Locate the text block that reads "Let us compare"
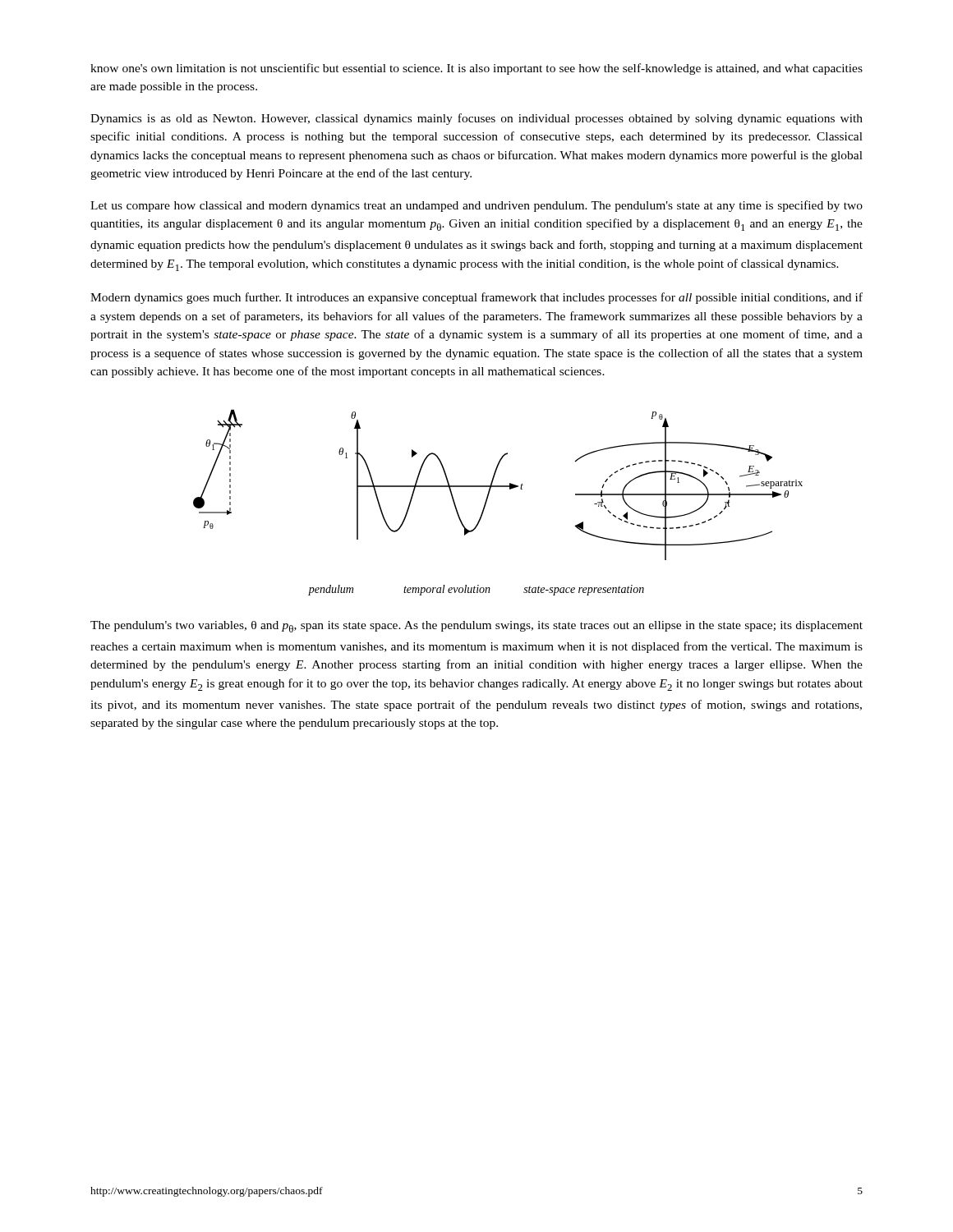Image resolution: width=953 pixels, height=1232 pixels. tap(476, 235)
